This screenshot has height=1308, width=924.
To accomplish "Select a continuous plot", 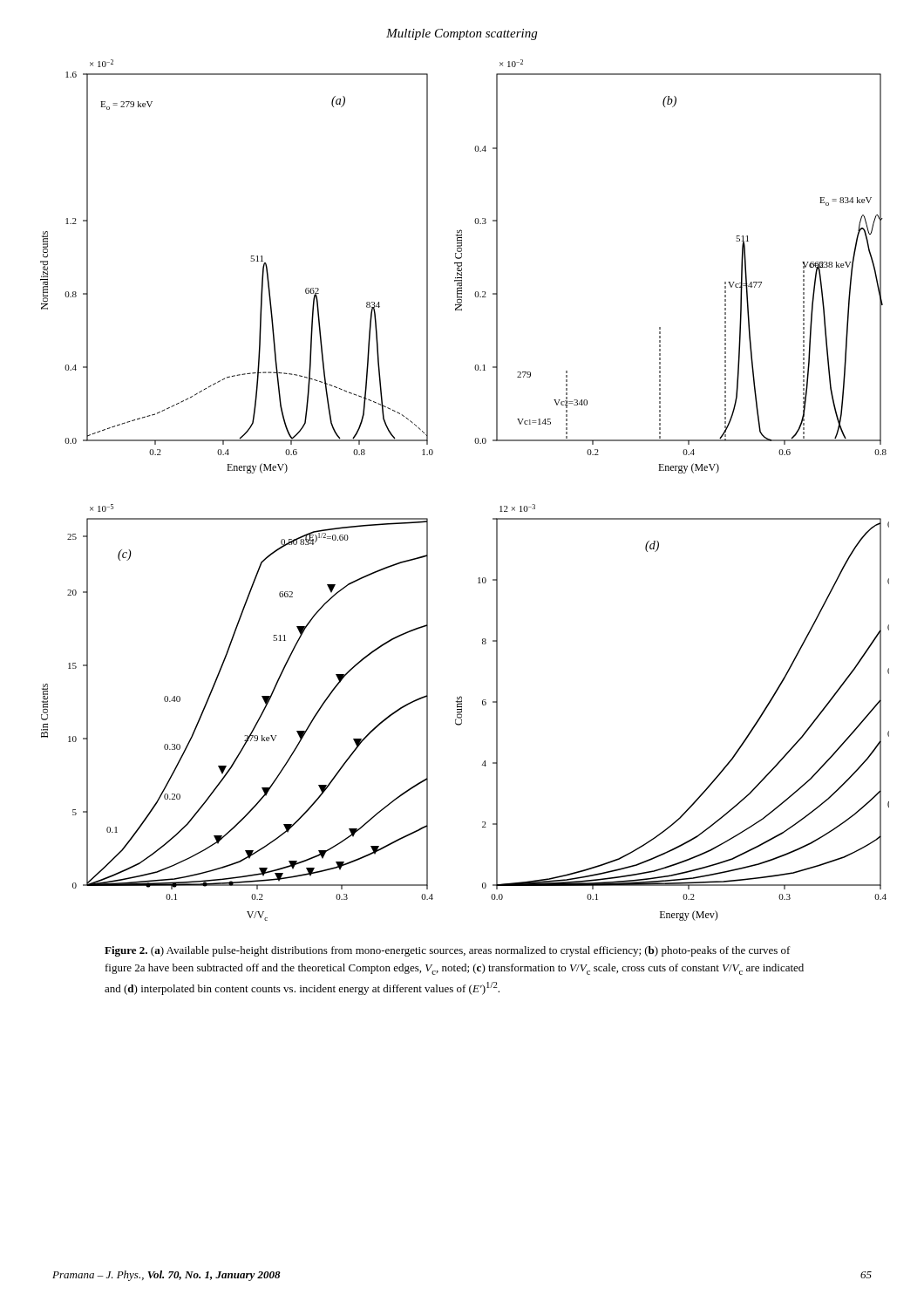I will [462, 488].
